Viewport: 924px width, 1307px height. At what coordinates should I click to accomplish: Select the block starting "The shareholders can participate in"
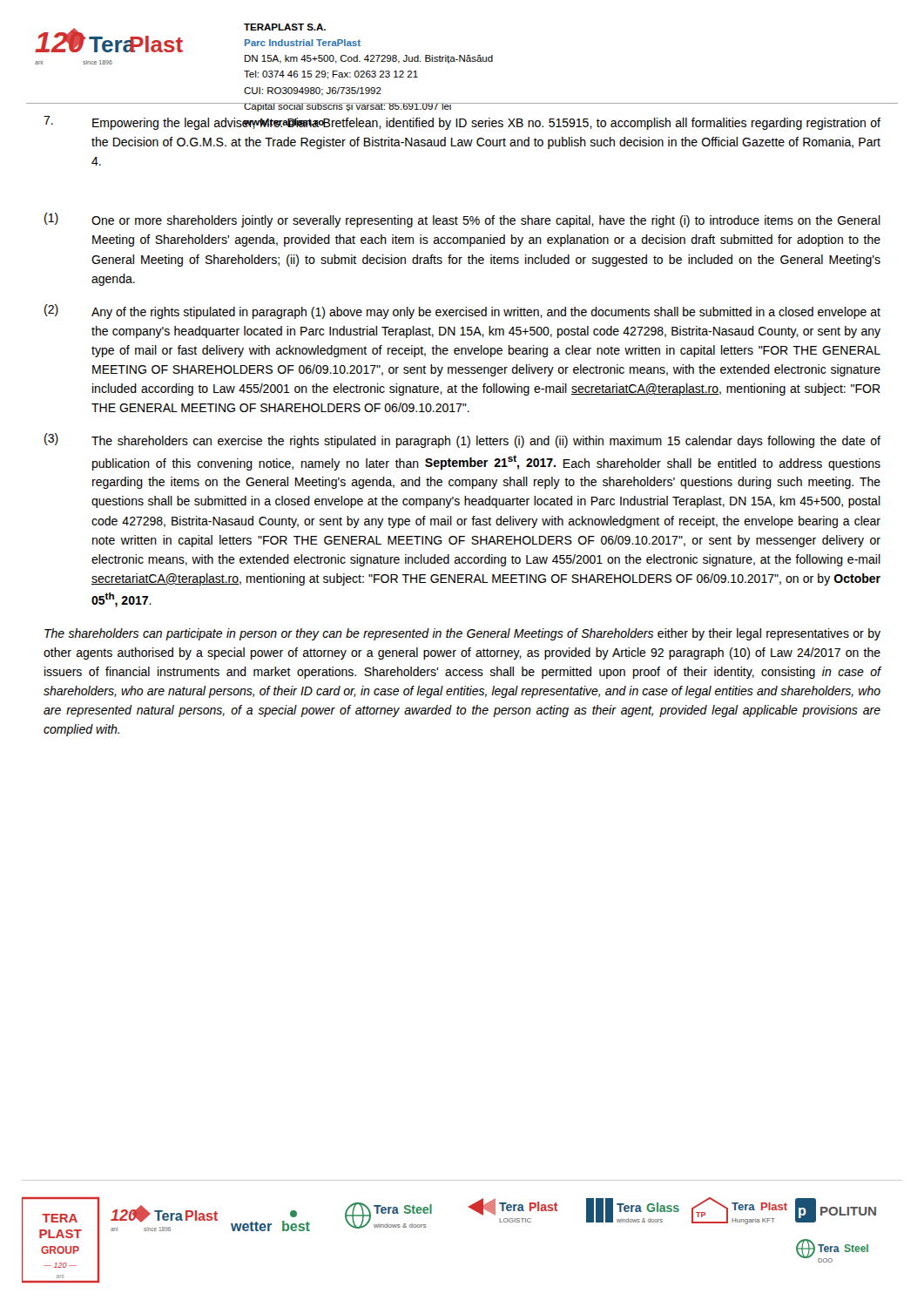[x=462, y=681]
